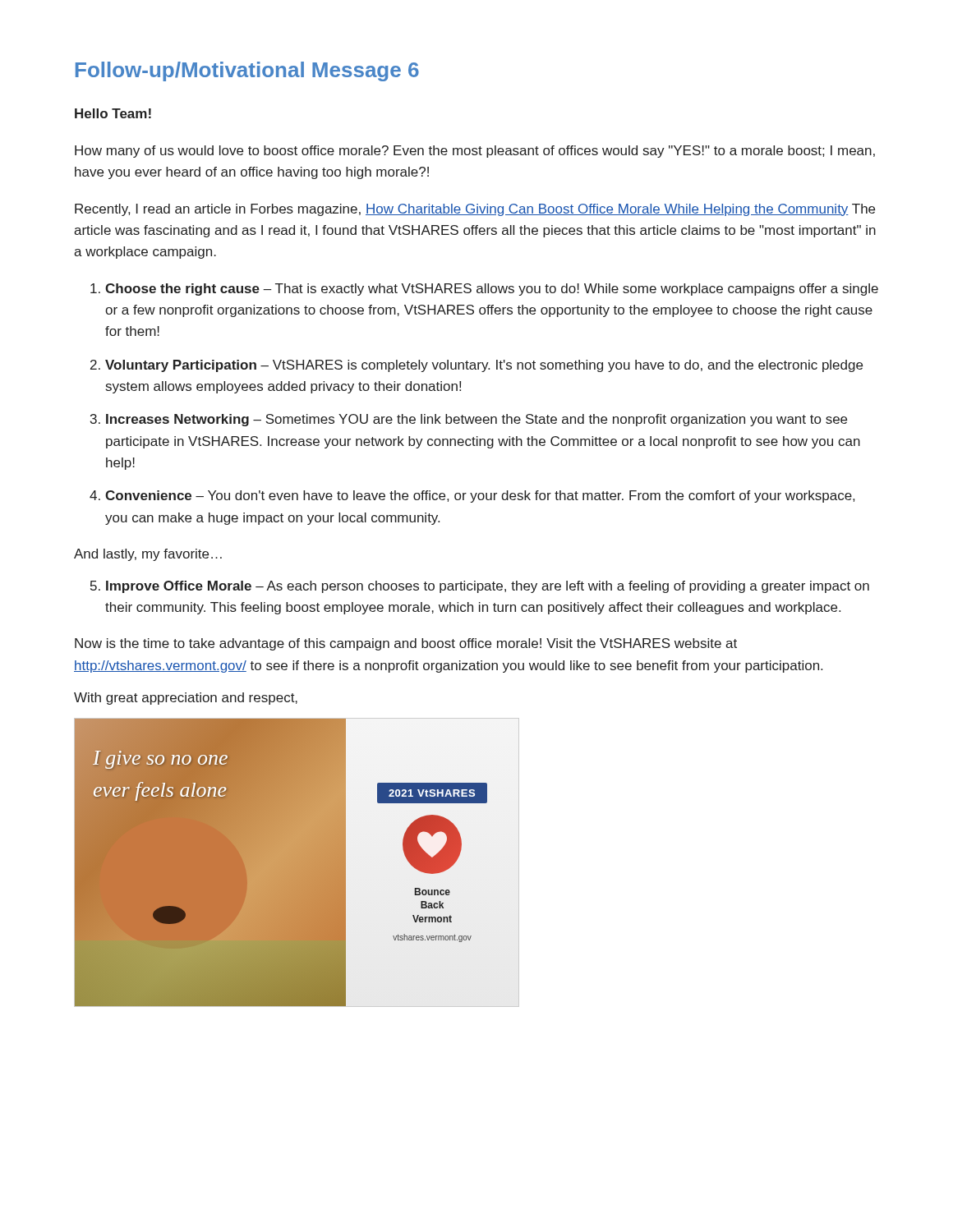Find the list item that reads "Increases Networking – Sometimes YOU are"
The height and width of the screenshot is (1232, 953).
pos(492,442)
